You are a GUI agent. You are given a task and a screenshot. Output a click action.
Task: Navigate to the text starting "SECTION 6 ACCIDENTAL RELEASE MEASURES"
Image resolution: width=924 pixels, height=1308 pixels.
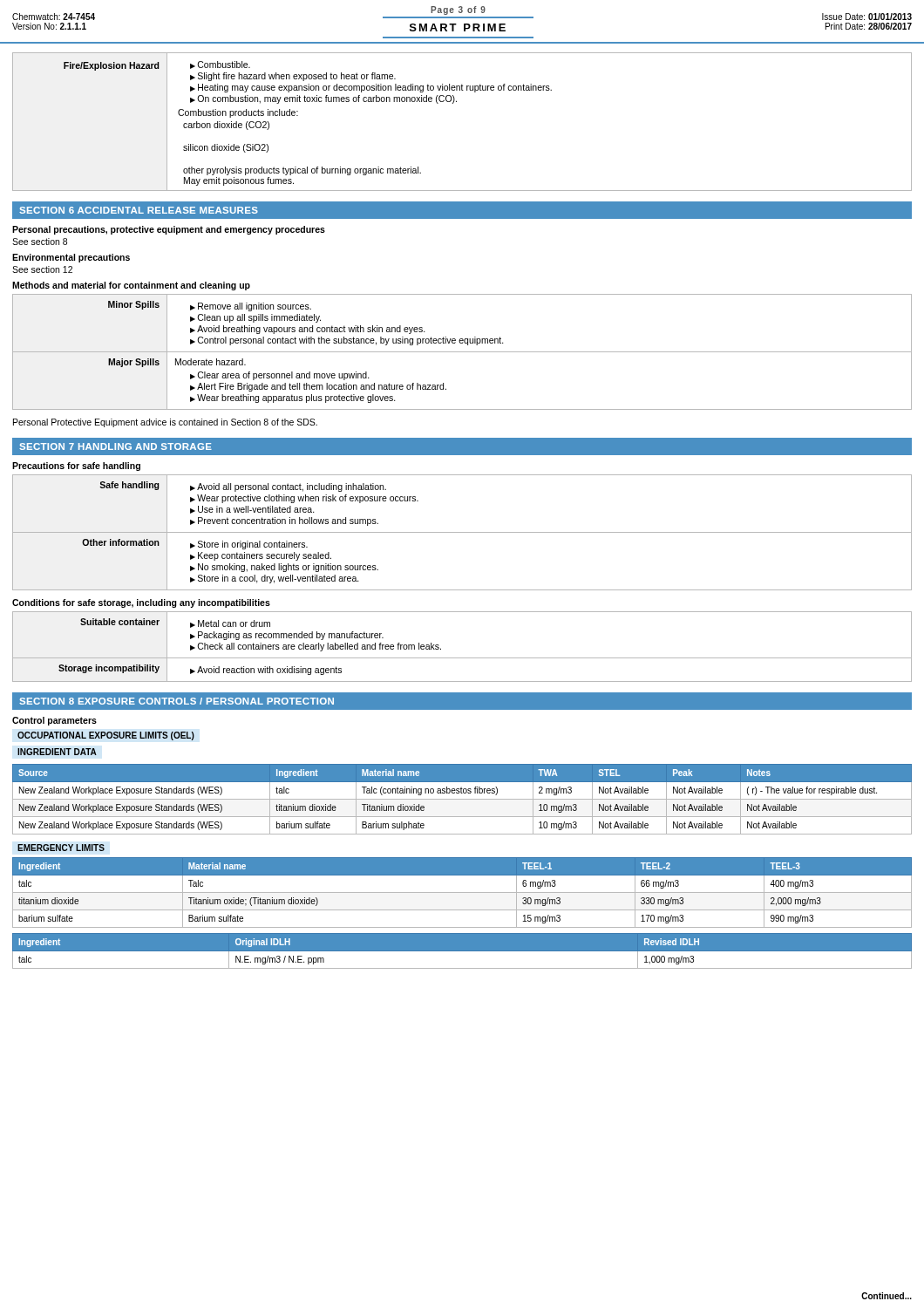(x=139, y=210)
